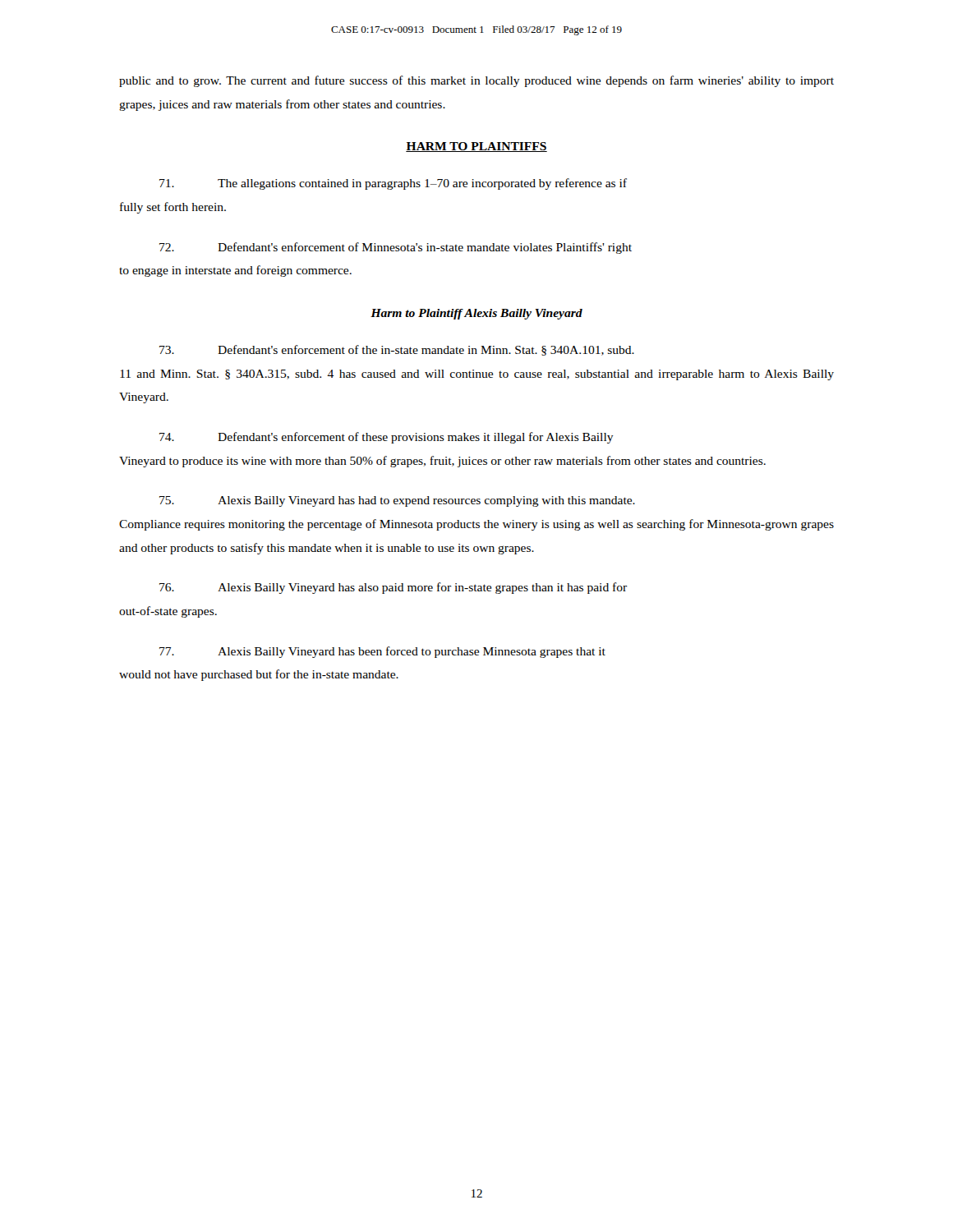
Task: Click the passage that begins "public and to"
Action: coord(476,92)
